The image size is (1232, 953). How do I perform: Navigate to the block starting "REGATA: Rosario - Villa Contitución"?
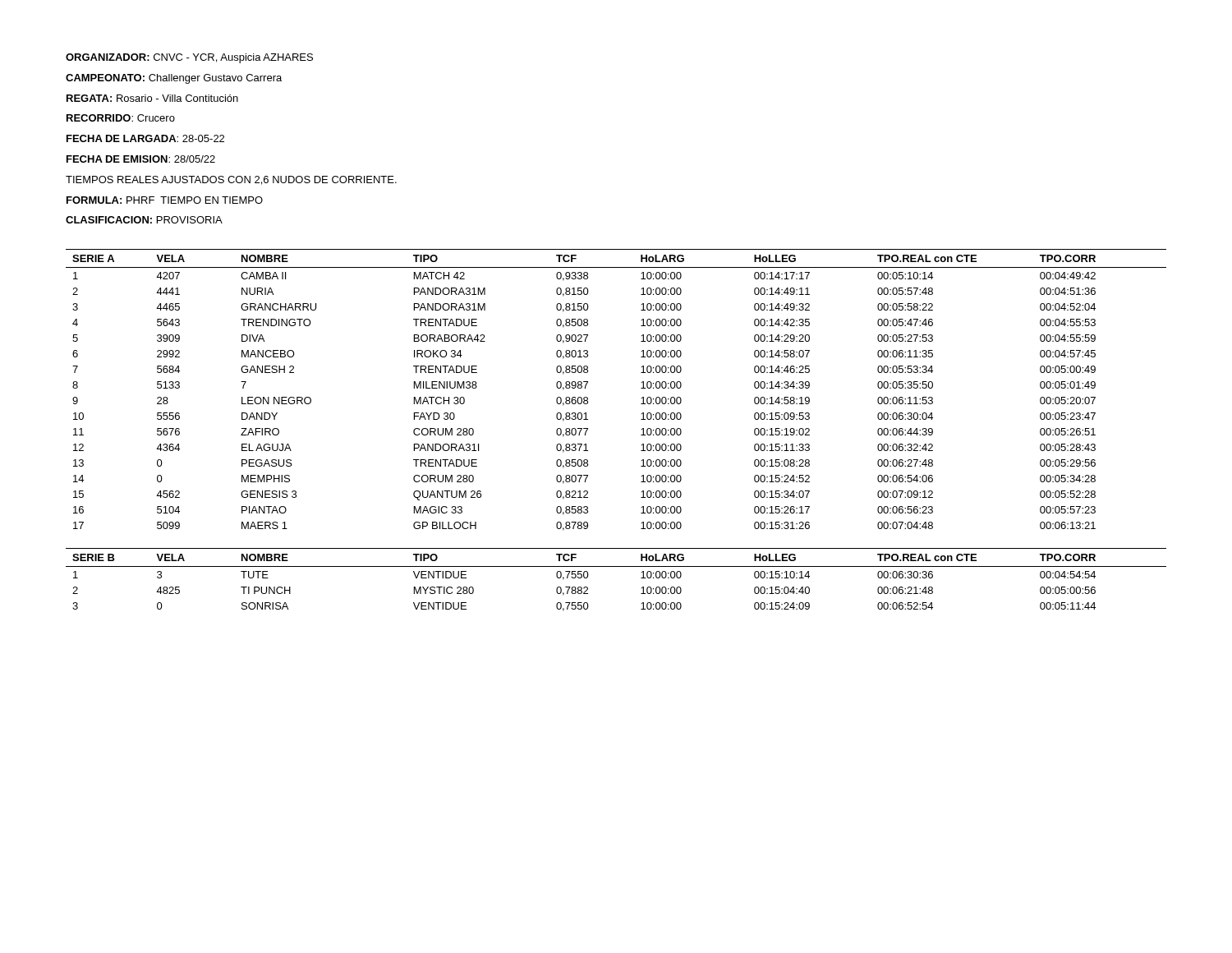[152, 98]
